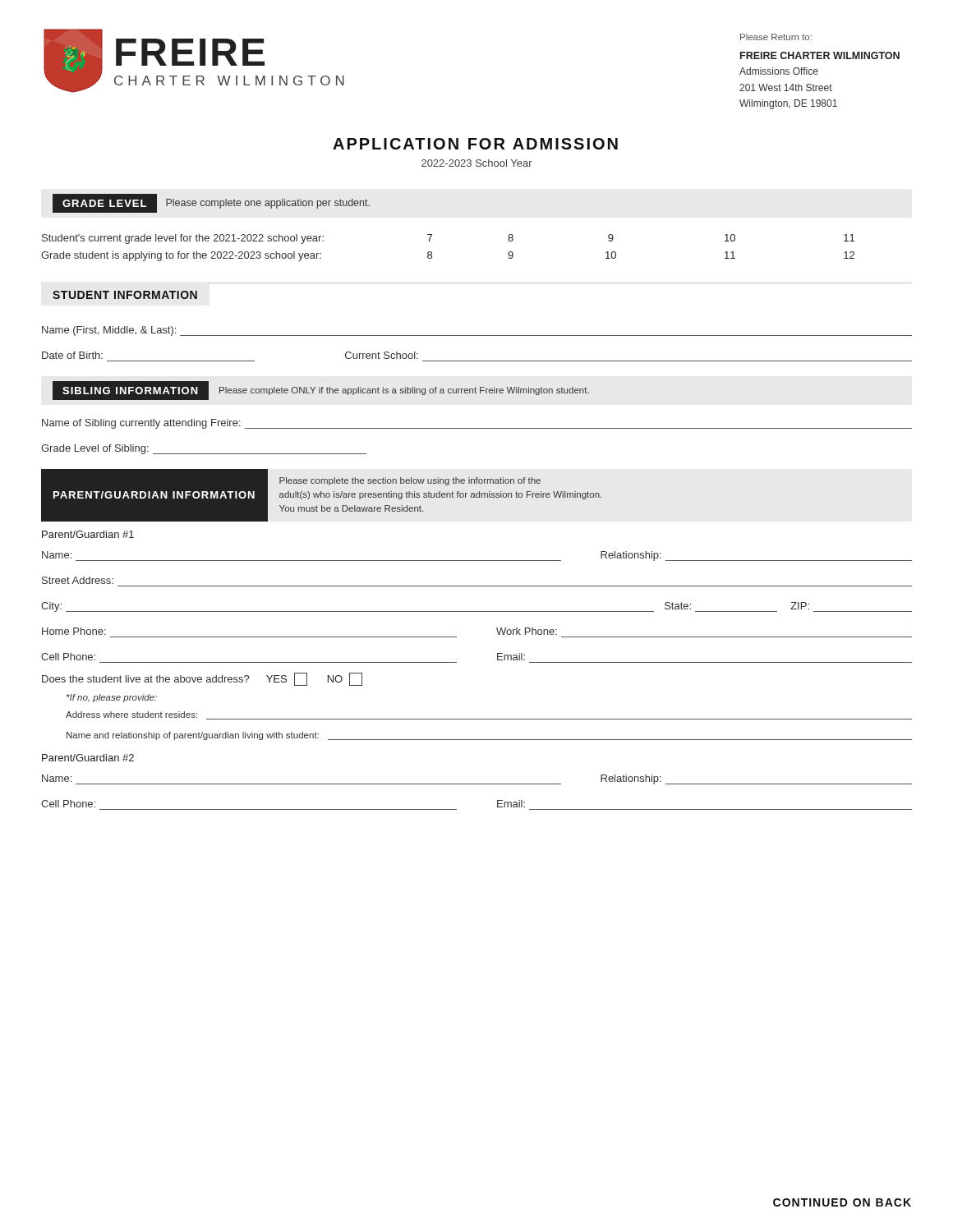Find "APPLICATION FOR ADMISSION" on this page
This screenshot has height=1232, width=953.
pyautogui.click(x=476, y=144)
